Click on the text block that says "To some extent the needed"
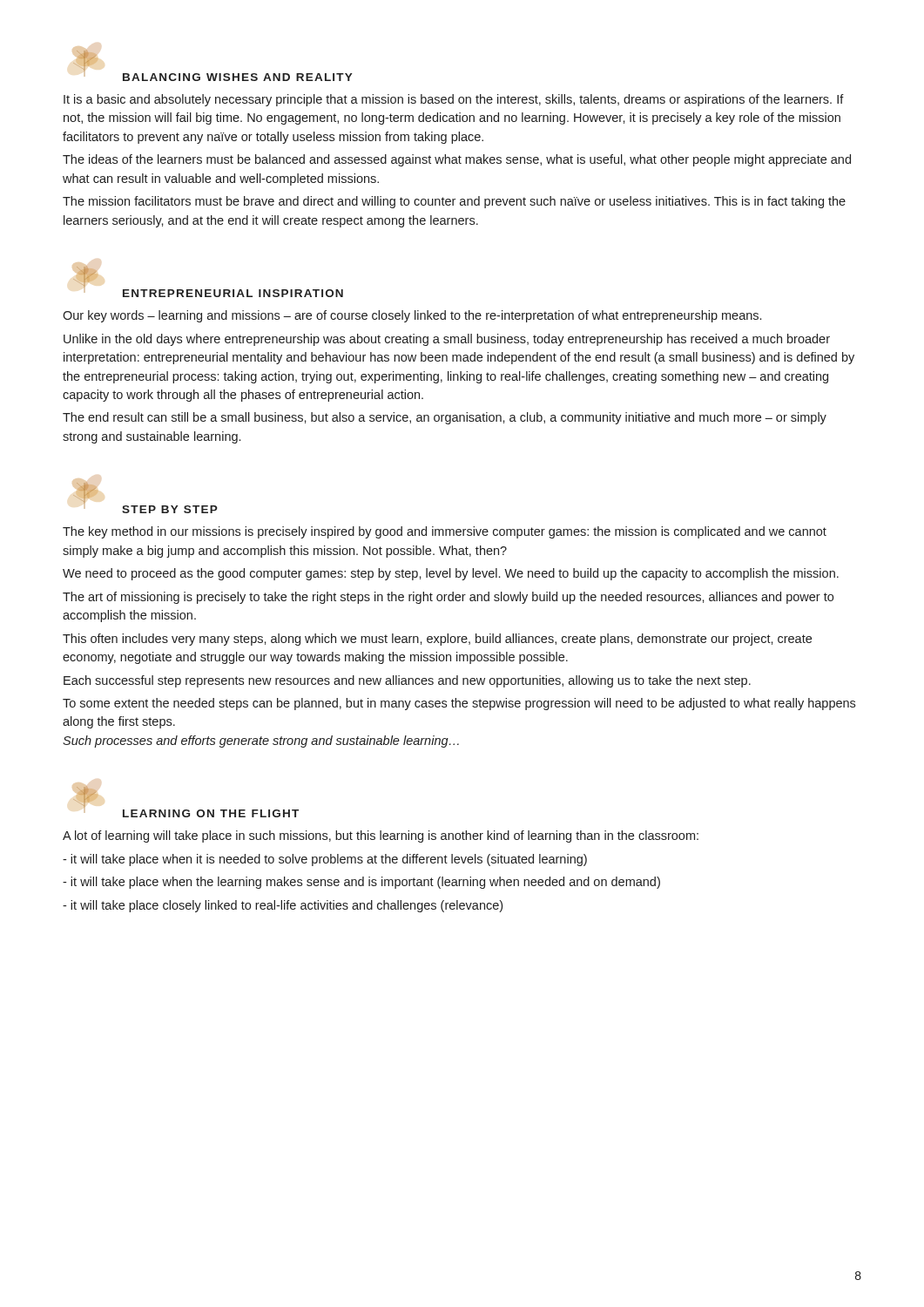 point(459,704)
